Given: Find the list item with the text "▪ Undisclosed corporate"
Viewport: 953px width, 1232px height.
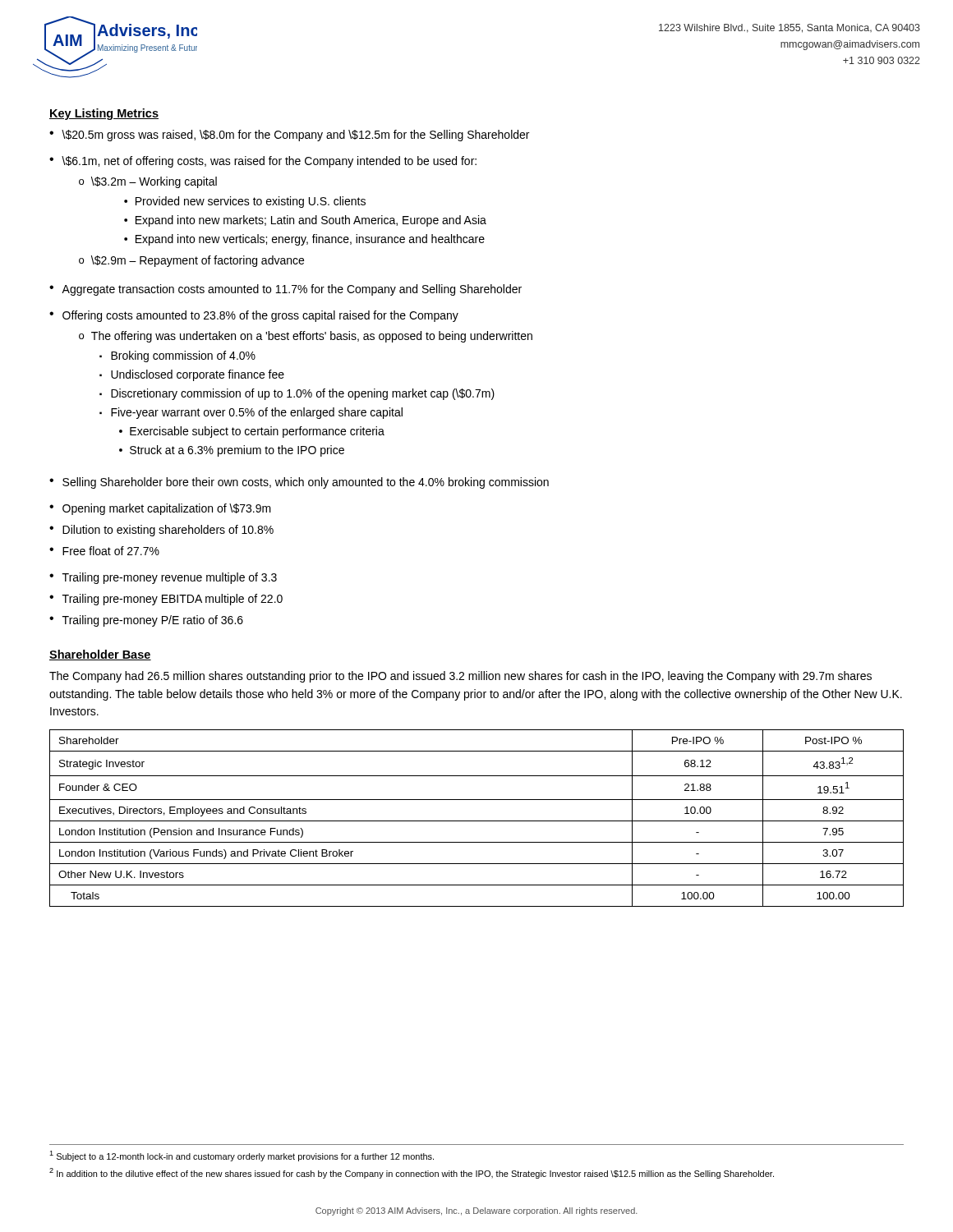Looking at the screenshot, I should coord(192,375).
